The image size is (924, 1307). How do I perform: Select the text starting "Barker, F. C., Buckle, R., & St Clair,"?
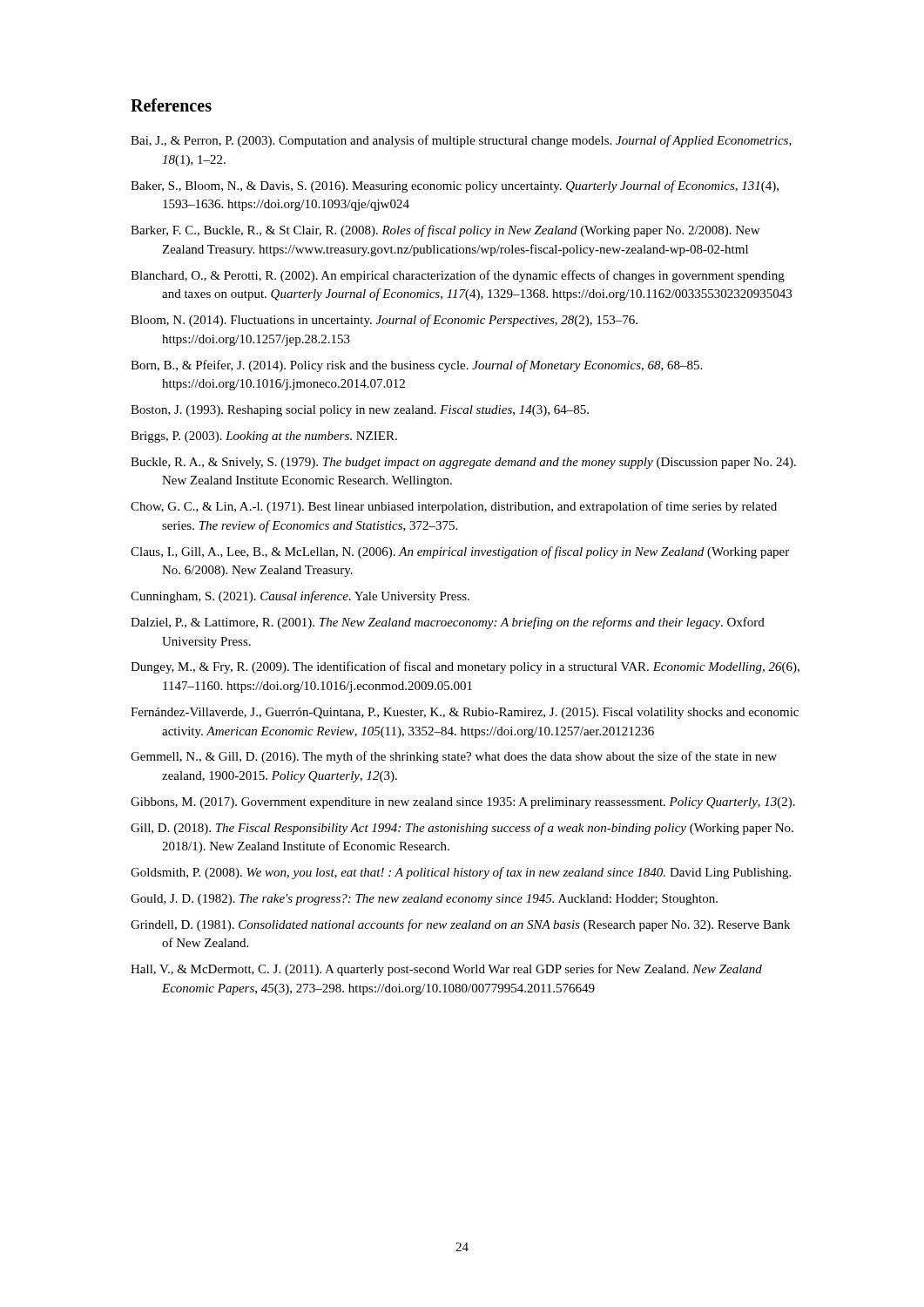click(x=445, y=240)
